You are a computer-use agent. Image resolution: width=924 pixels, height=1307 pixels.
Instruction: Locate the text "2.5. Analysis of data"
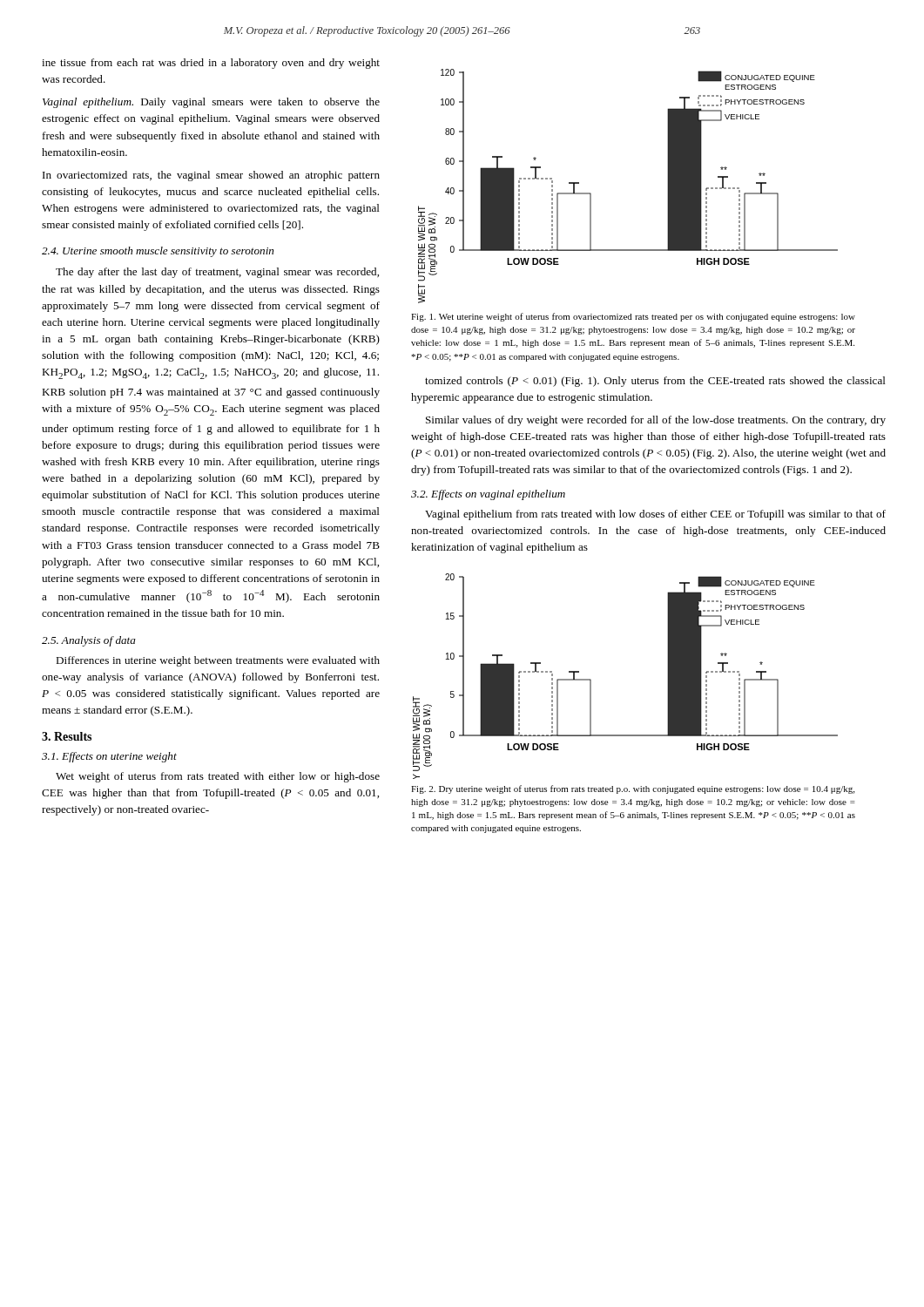tap(89, 640)
